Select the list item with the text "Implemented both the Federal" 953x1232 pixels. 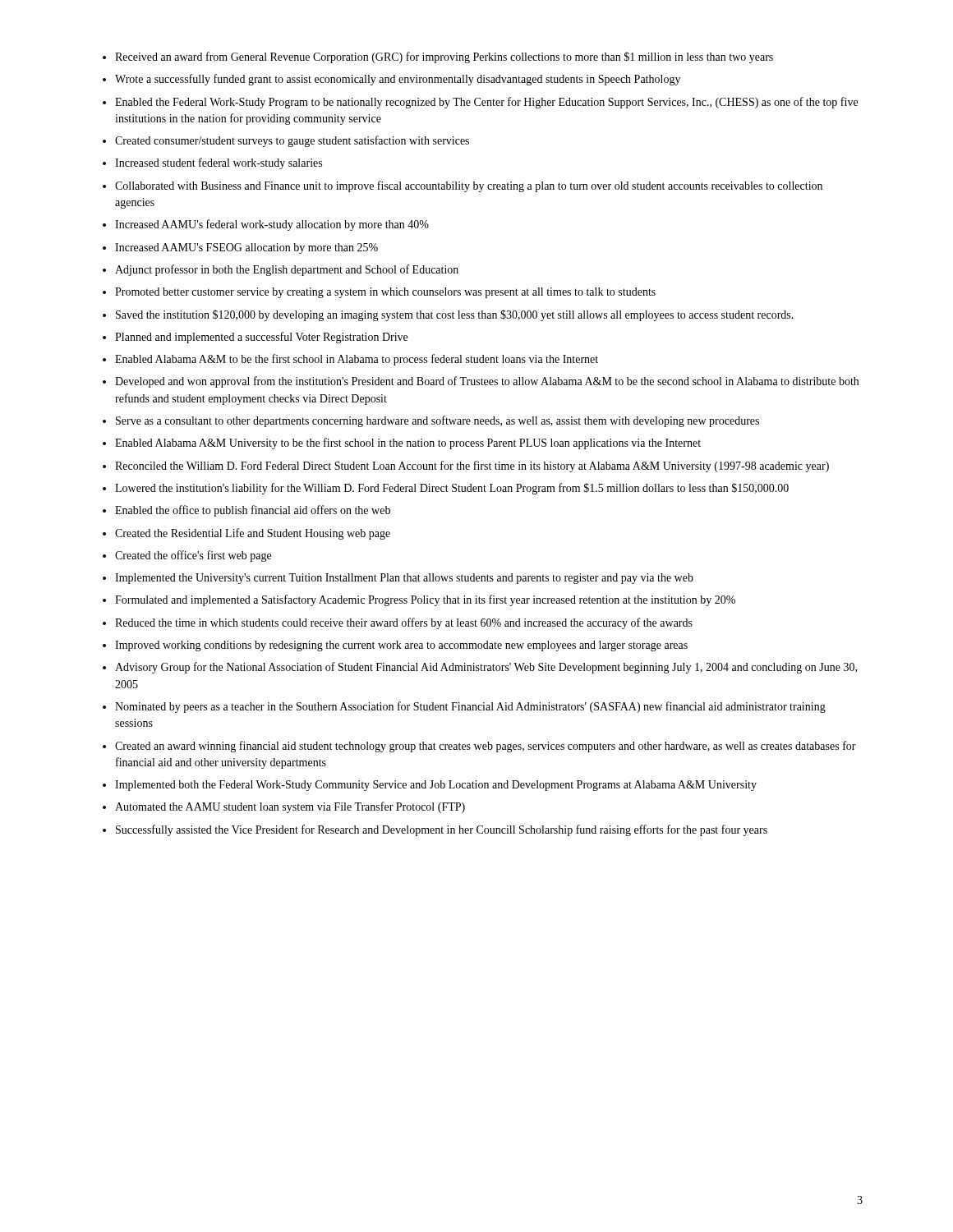point(436,785)
